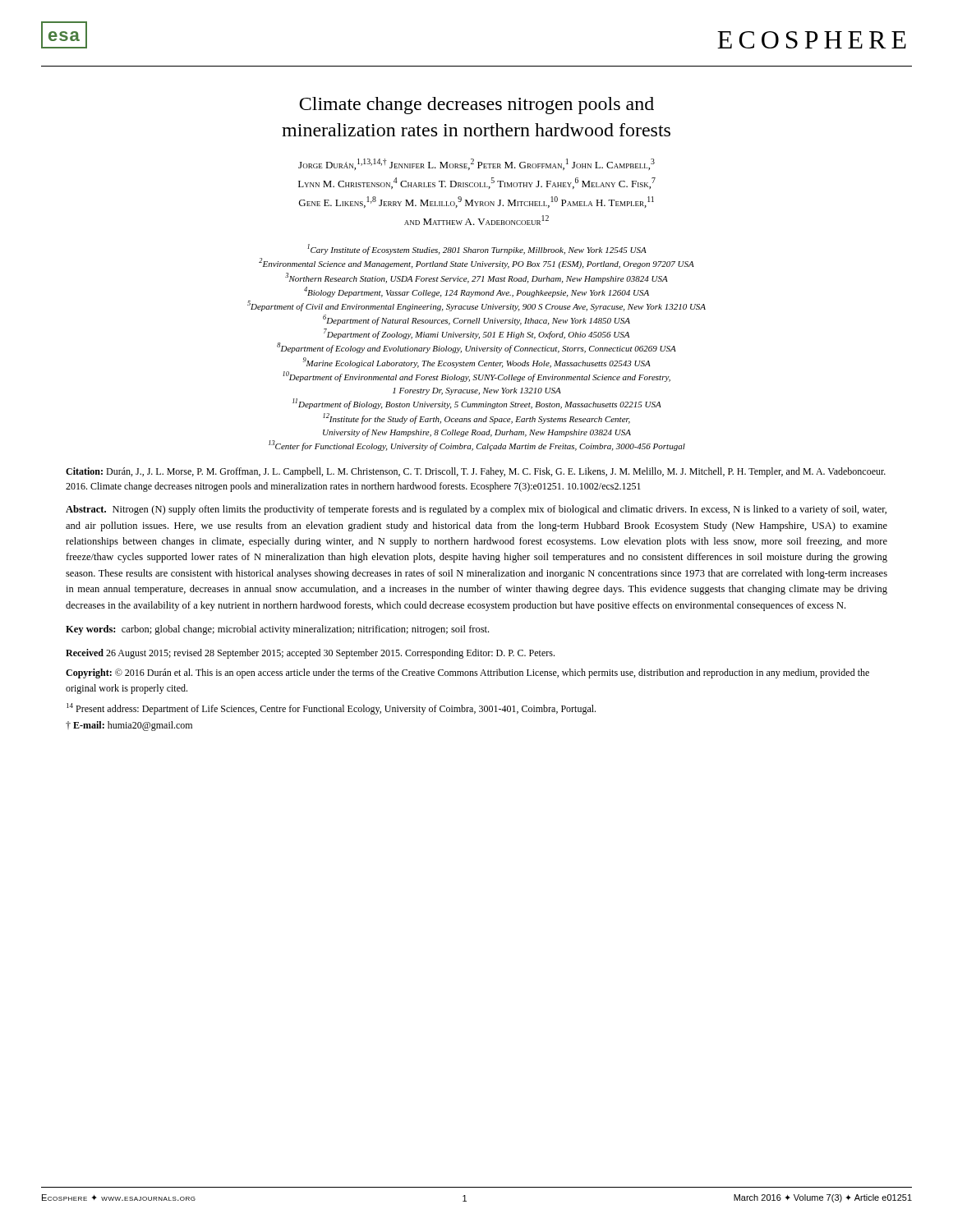Viewport: 953px width, 1232px height.
Task: Click on the text block that says "Abstract. Nitrogen (N) supply often limits the productivity"
Action: tap(476, 558)
